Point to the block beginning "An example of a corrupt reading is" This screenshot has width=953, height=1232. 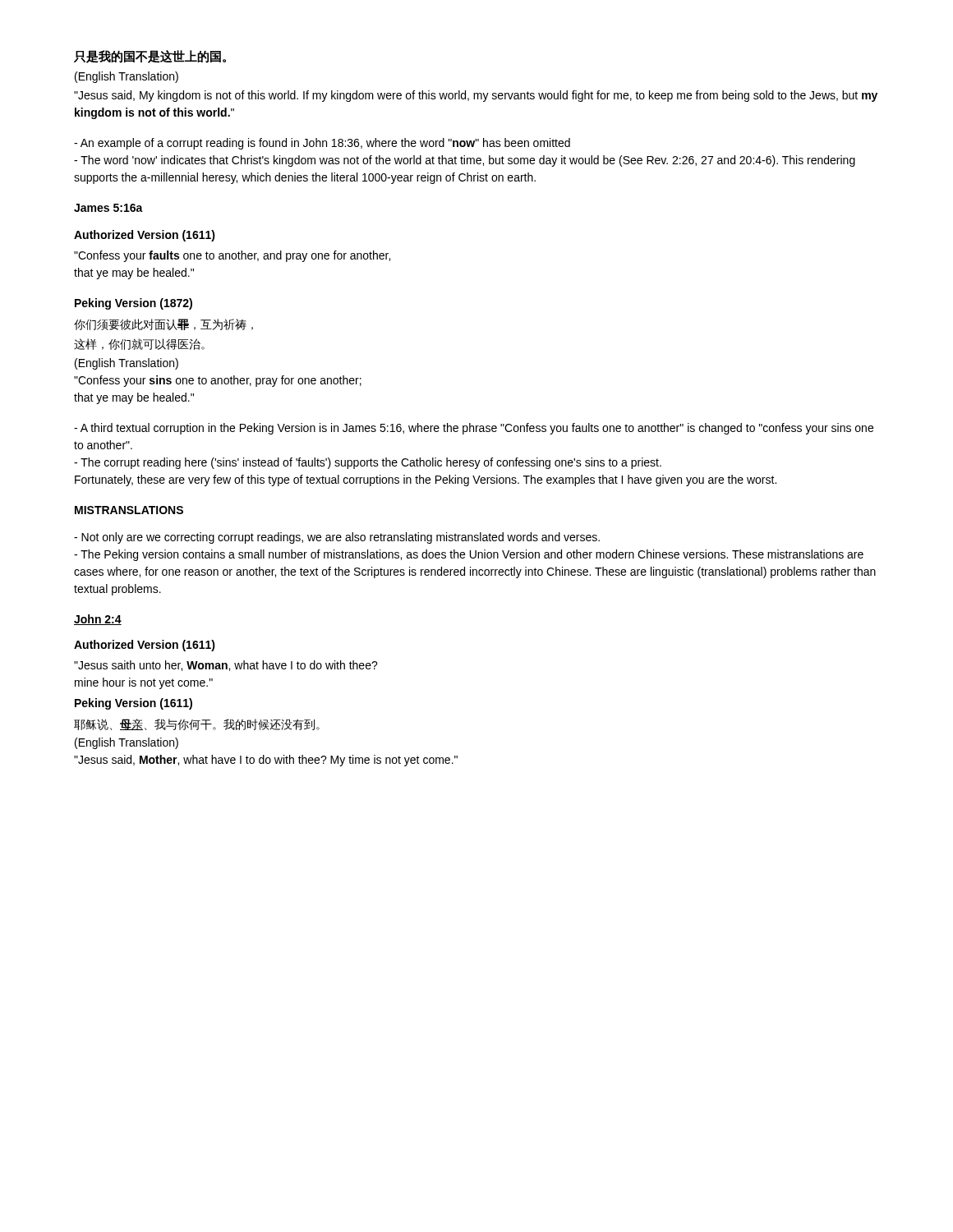point(476,161)
